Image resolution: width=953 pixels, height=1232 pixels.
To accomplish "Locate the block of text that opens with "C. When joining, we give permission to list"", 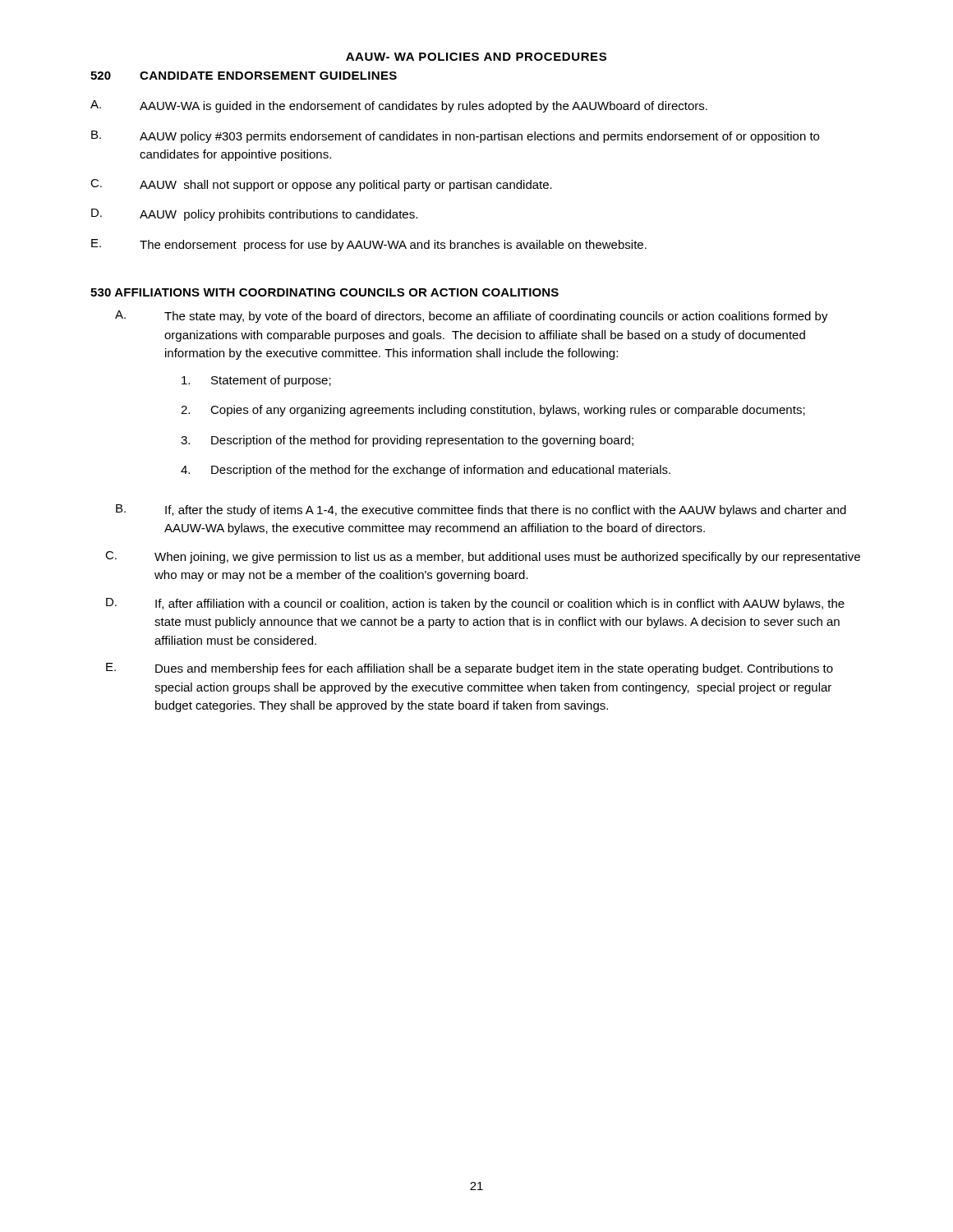I will [484, 566].
